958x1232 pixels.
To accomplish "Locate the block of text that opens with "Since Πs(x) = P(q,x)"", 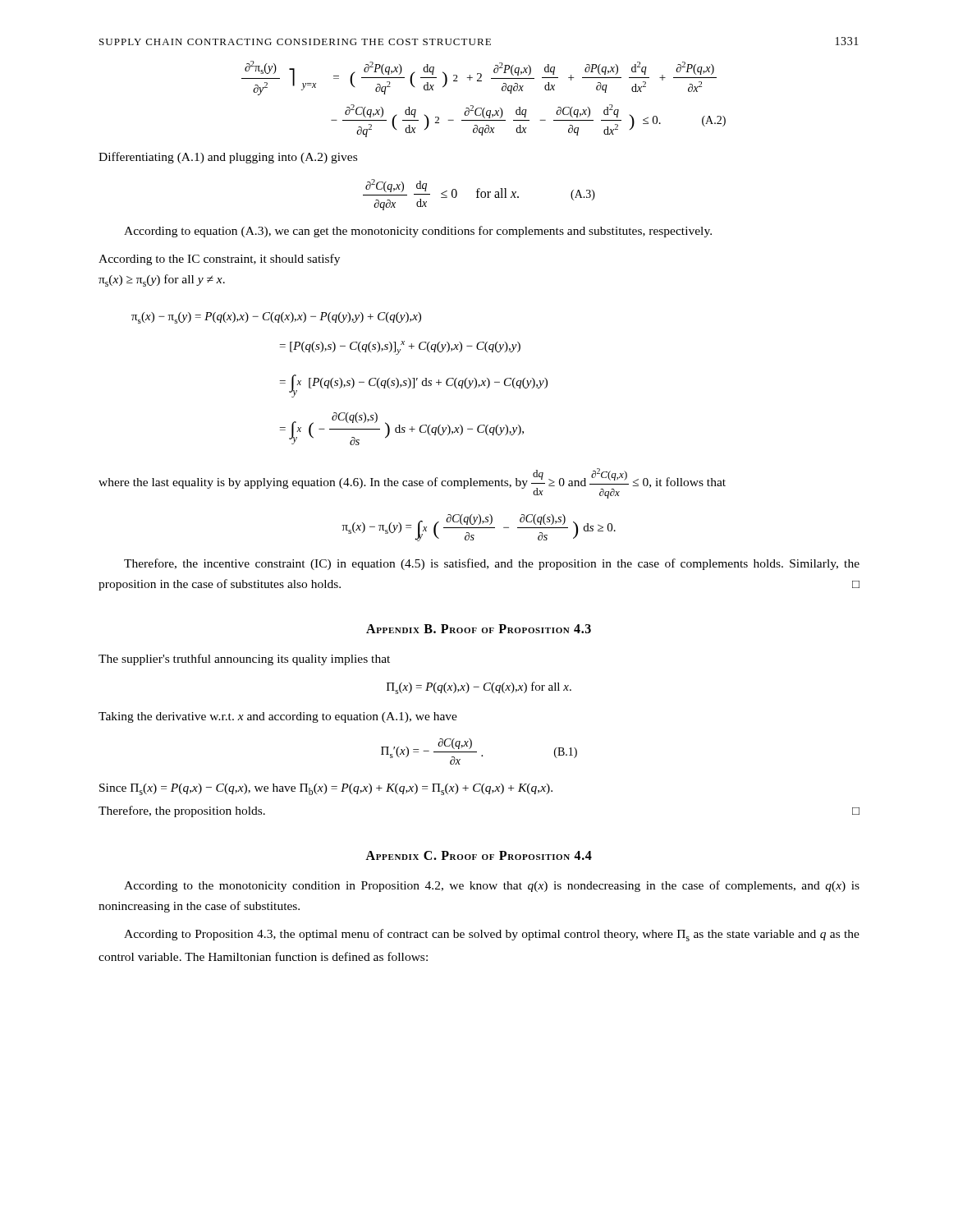I will click(x=479, y=800).
